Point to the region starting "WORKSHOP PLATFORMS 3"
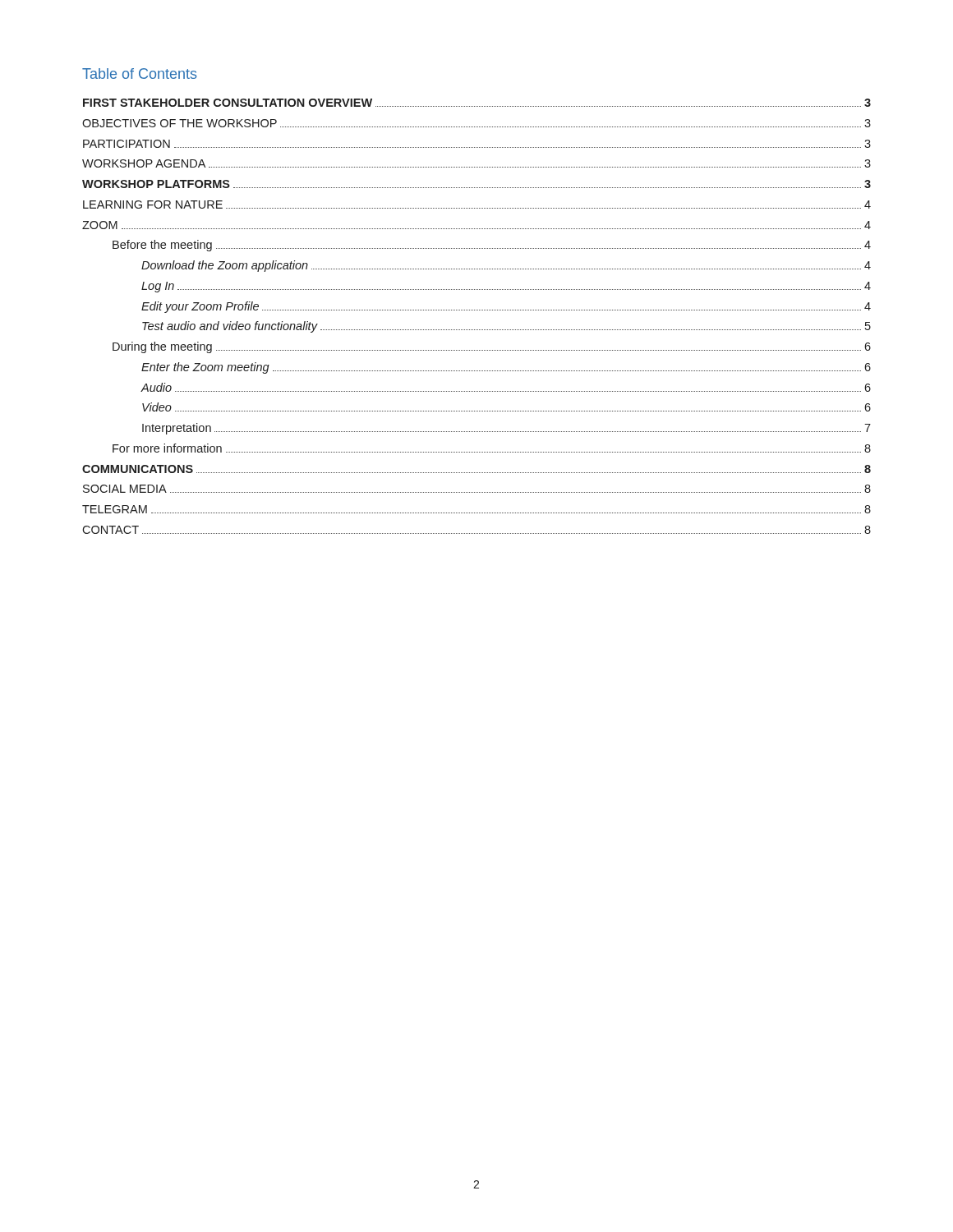 click(x=476, y=185)
